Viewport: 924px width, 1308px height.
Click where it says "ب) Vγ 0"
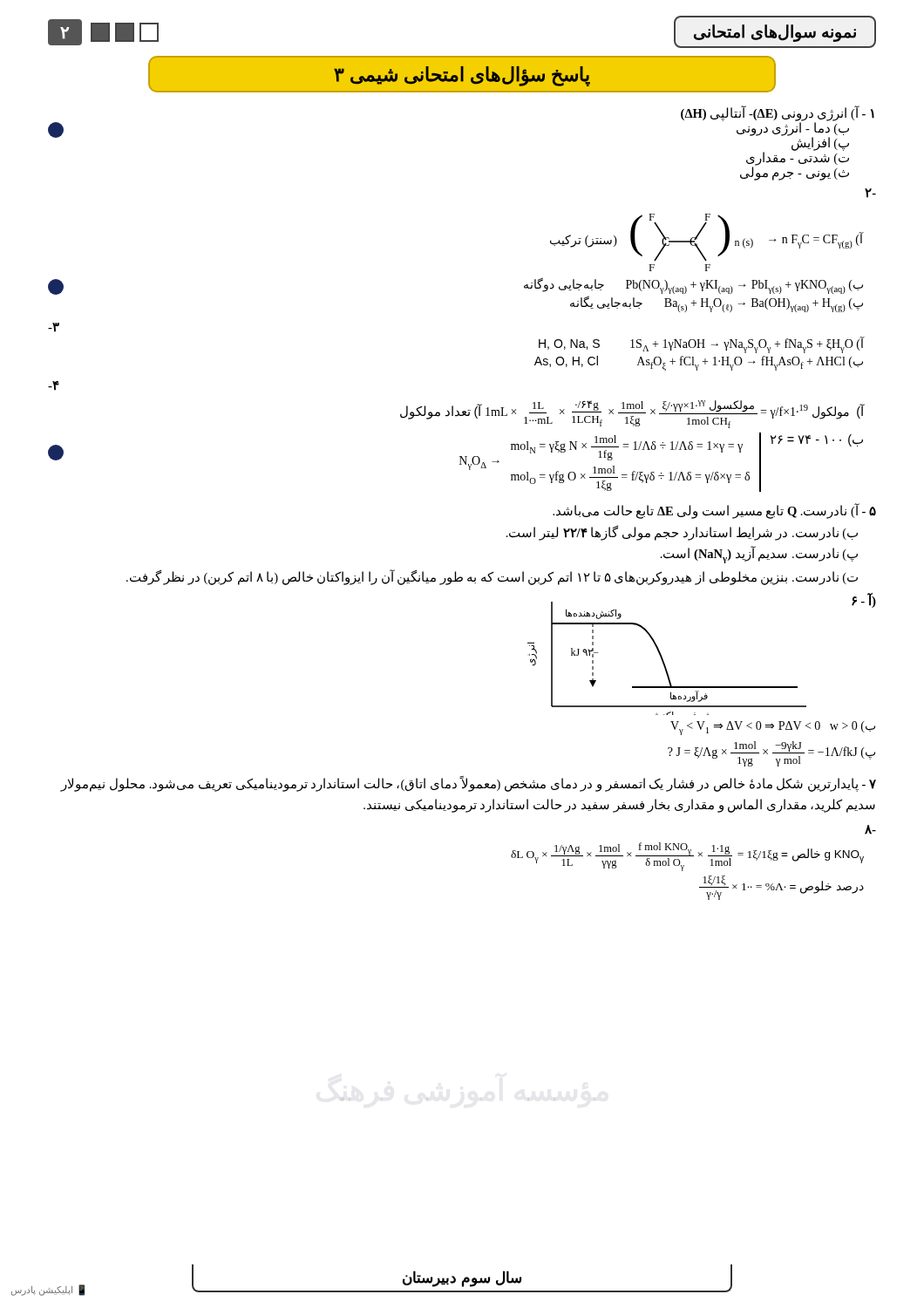[773, 727]
